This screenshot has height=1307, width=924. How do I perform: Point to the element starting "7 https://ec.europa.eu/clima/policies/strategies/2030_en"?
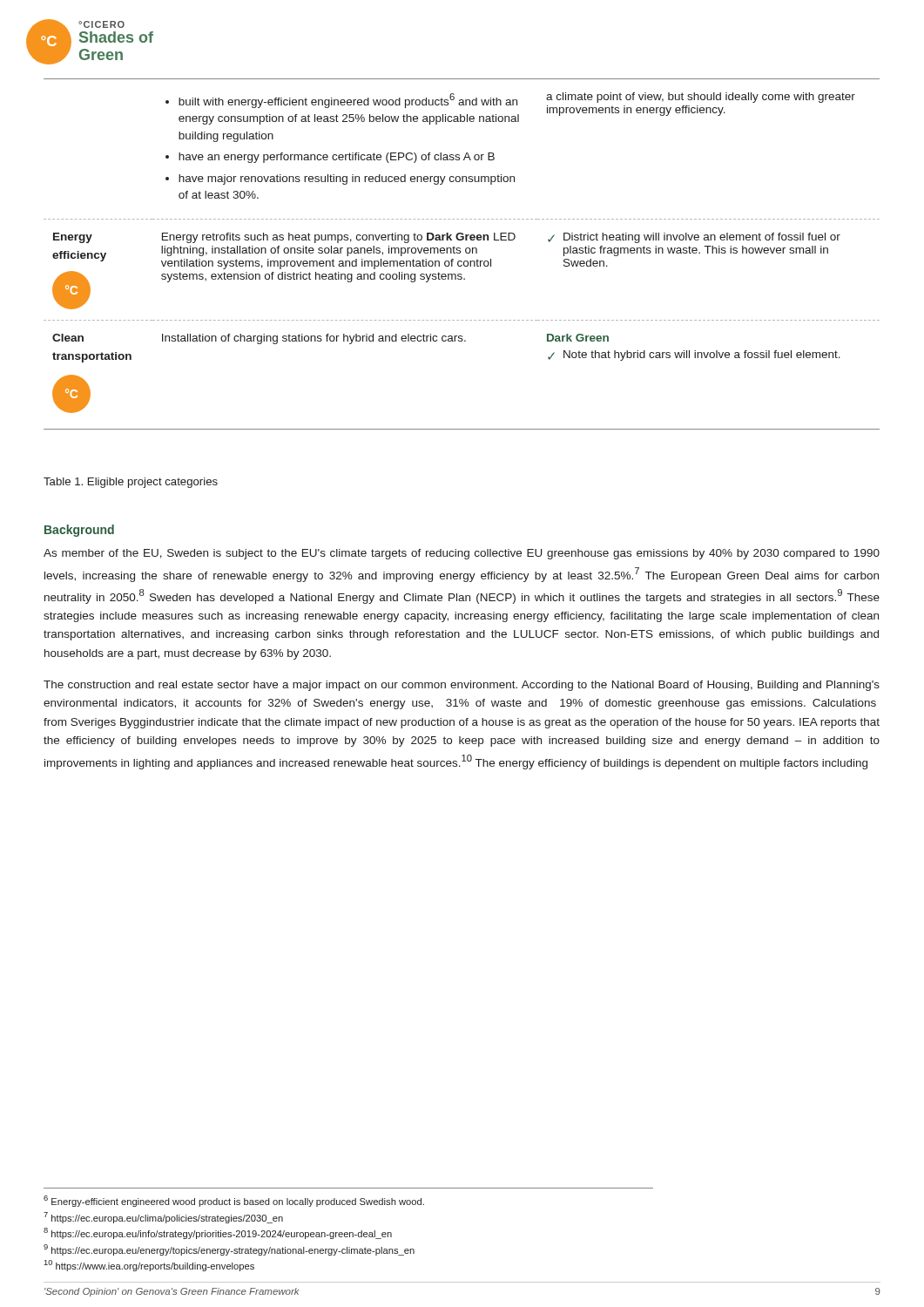pyautogui.click(x=163, y=1217)
